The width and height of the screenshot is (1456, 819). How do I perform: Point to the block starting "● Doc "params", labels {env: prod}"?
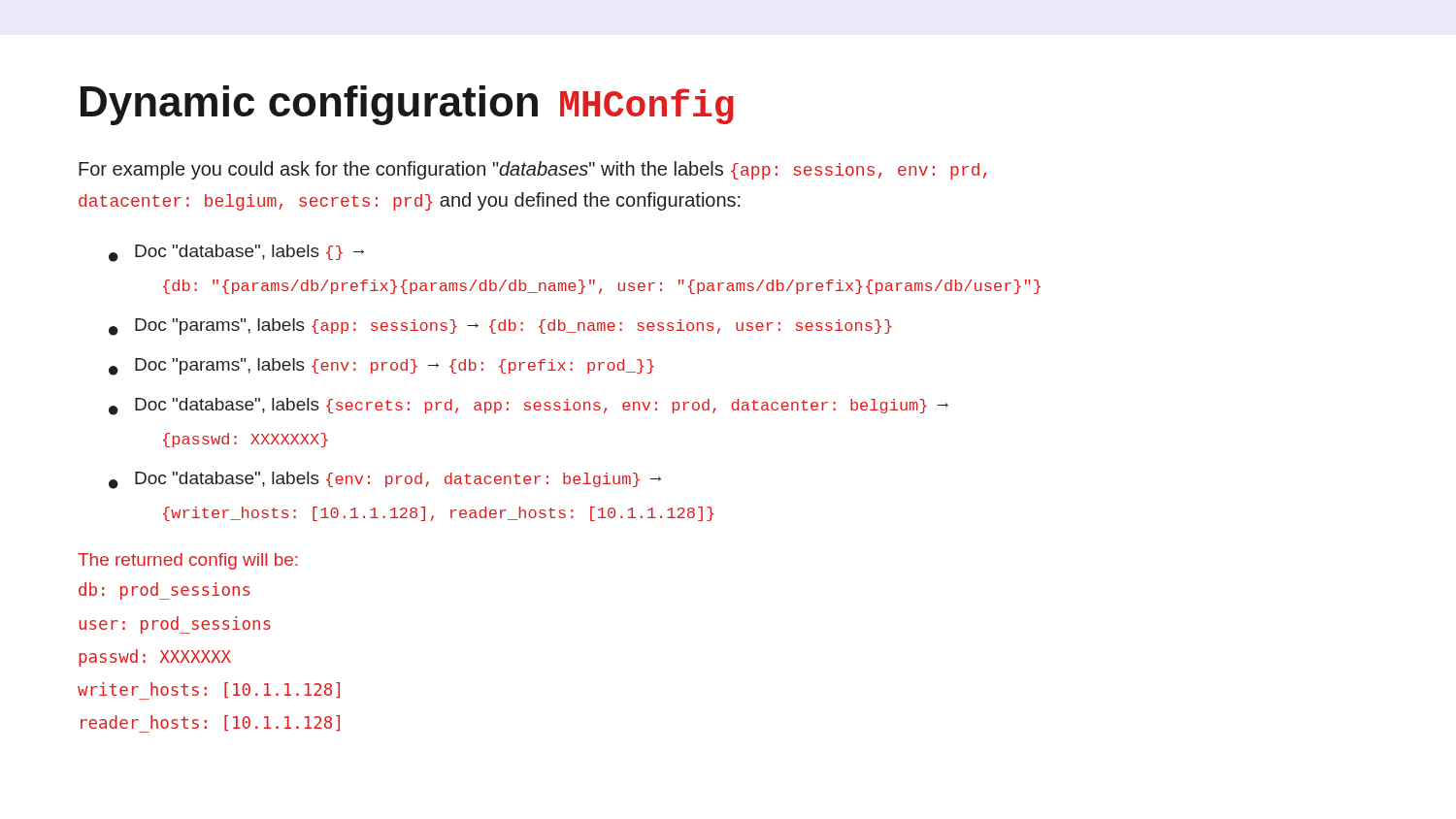[381, 367]
